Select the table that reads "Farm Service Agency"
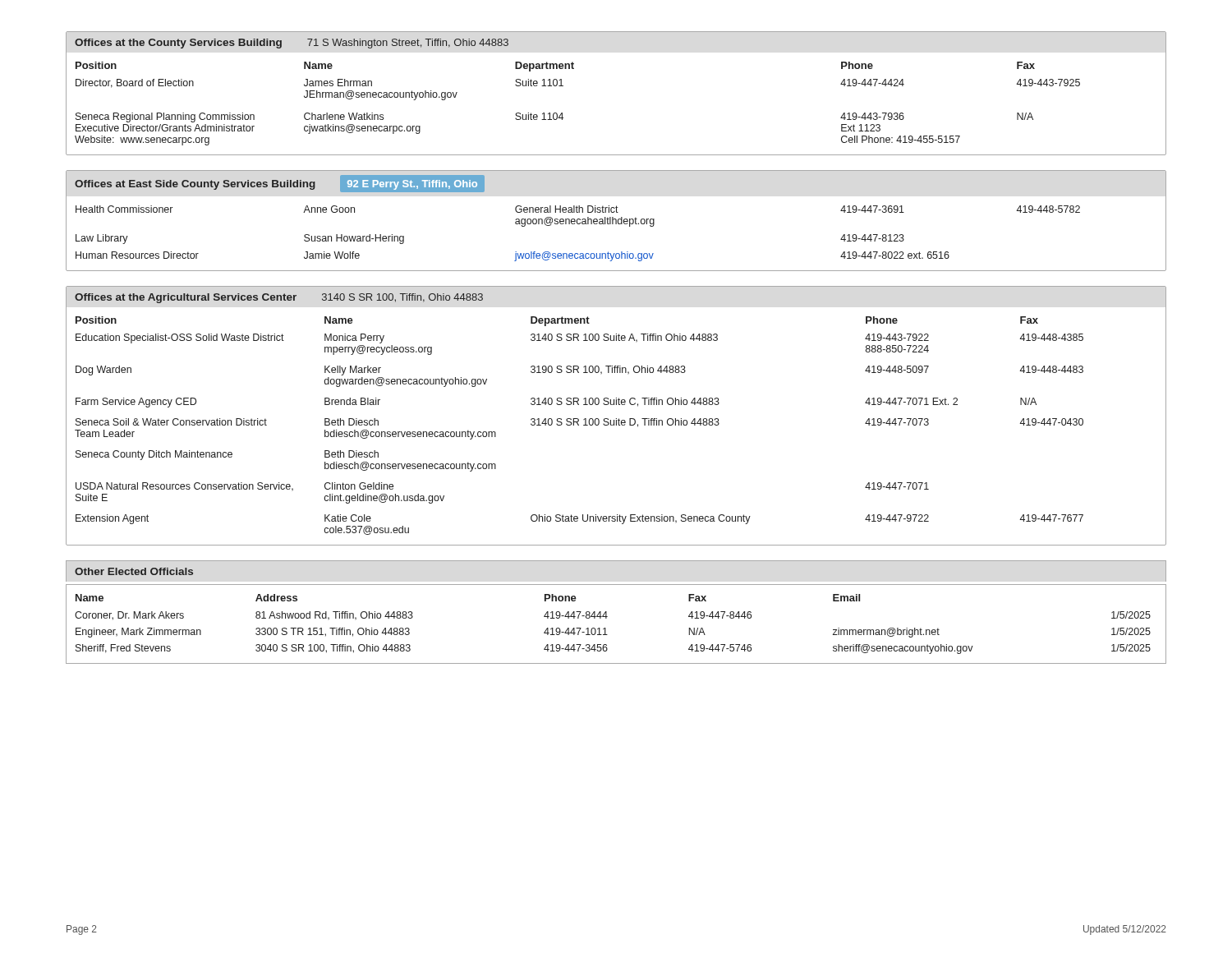The image size is (1232, 953). point(616,416)
